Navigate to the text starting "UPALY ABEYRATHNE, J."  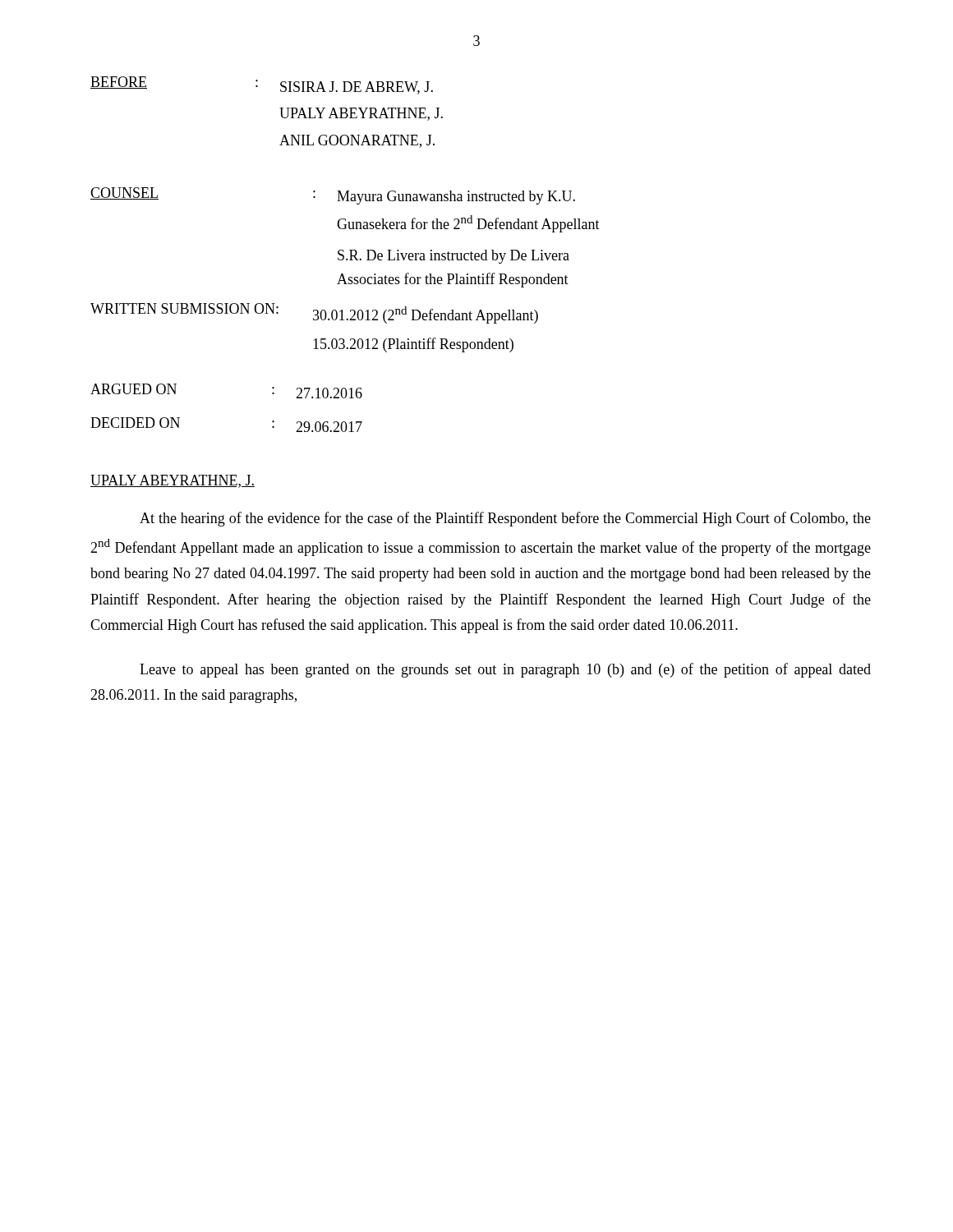pyautogui.click(x=172, y=481)
